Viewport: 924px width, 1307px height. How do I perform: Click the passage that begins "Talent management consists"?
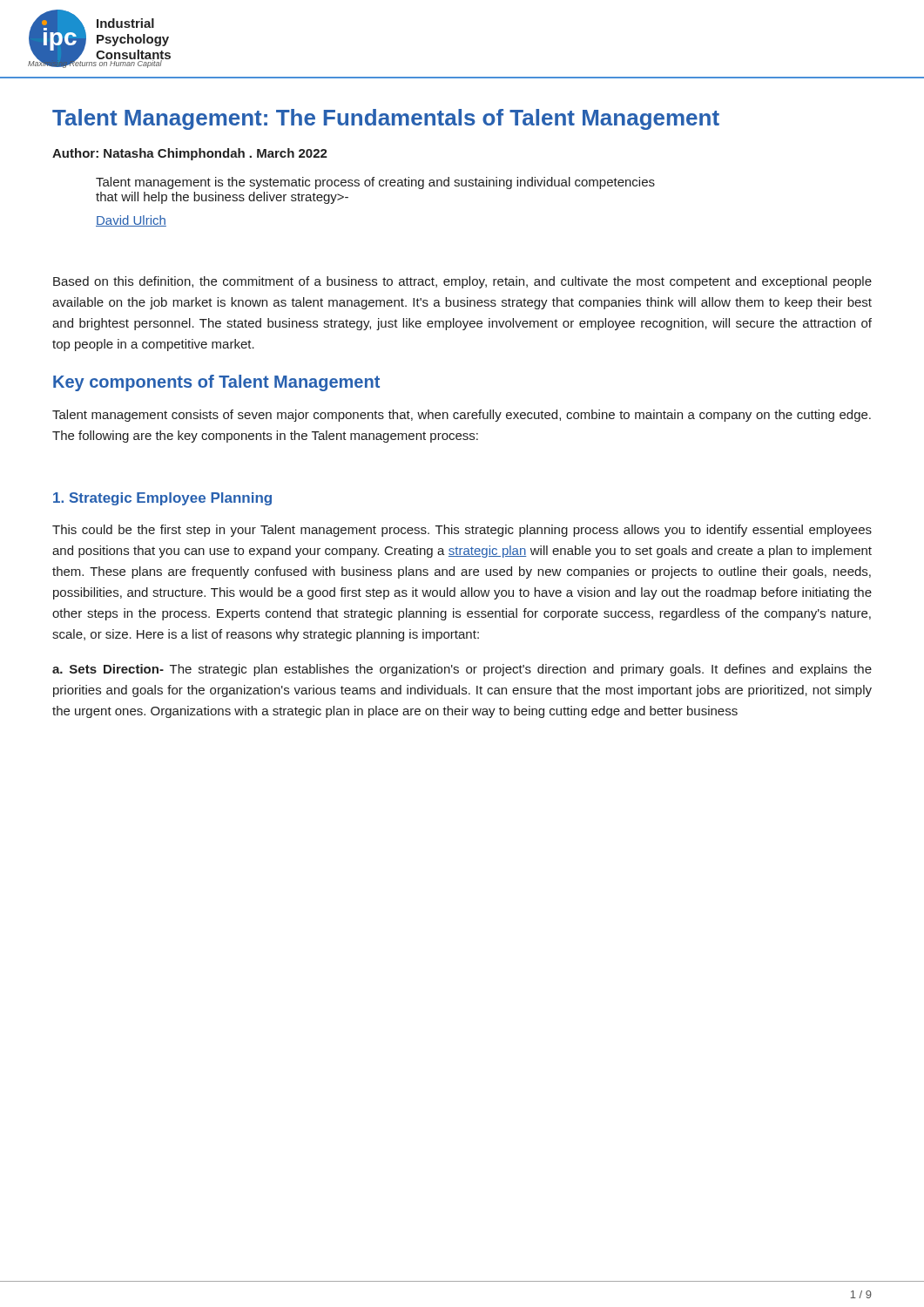point(462,425)
